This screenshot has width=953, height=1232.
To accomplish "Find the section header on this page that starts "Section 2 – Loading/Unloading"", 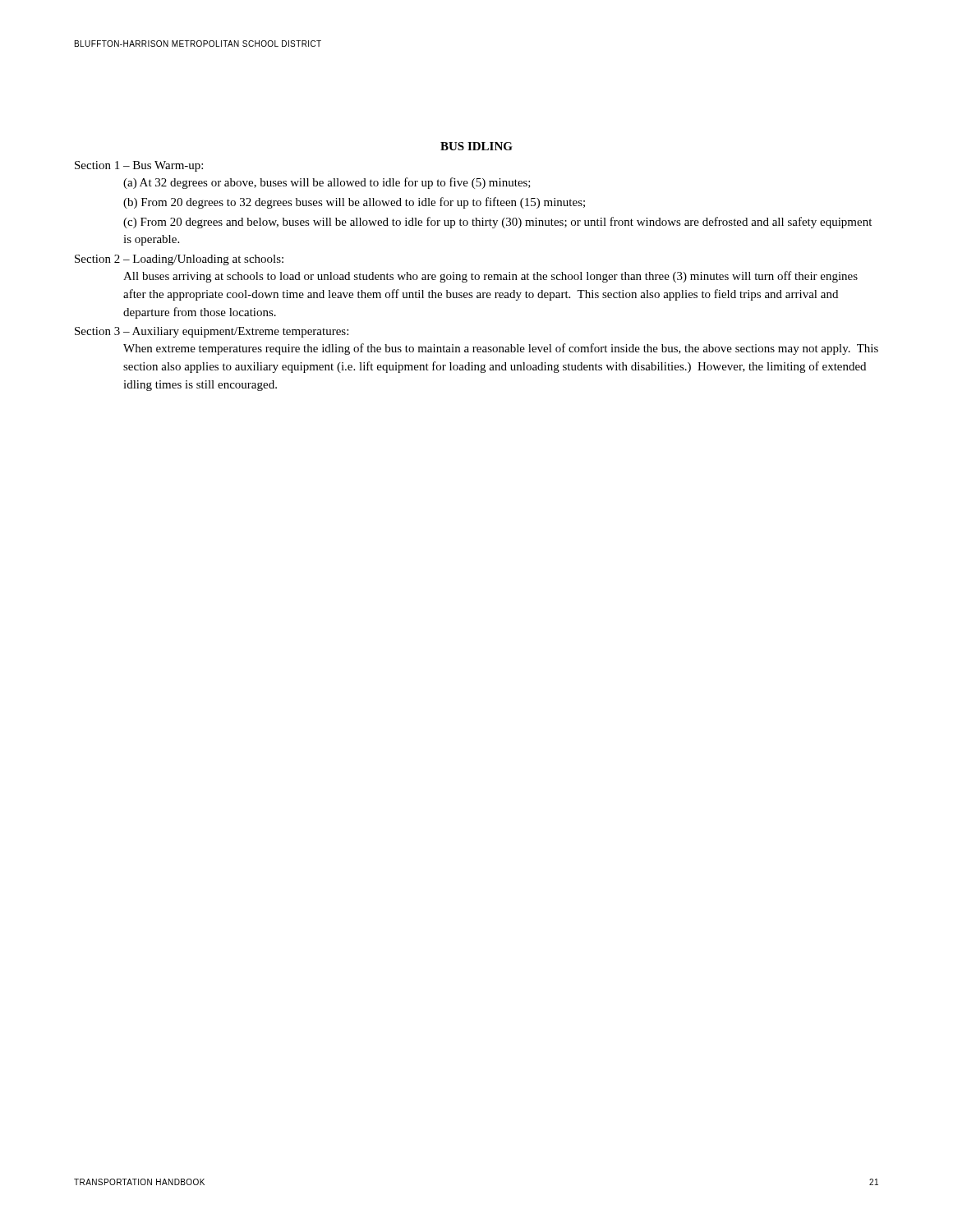I will (179, 259).
